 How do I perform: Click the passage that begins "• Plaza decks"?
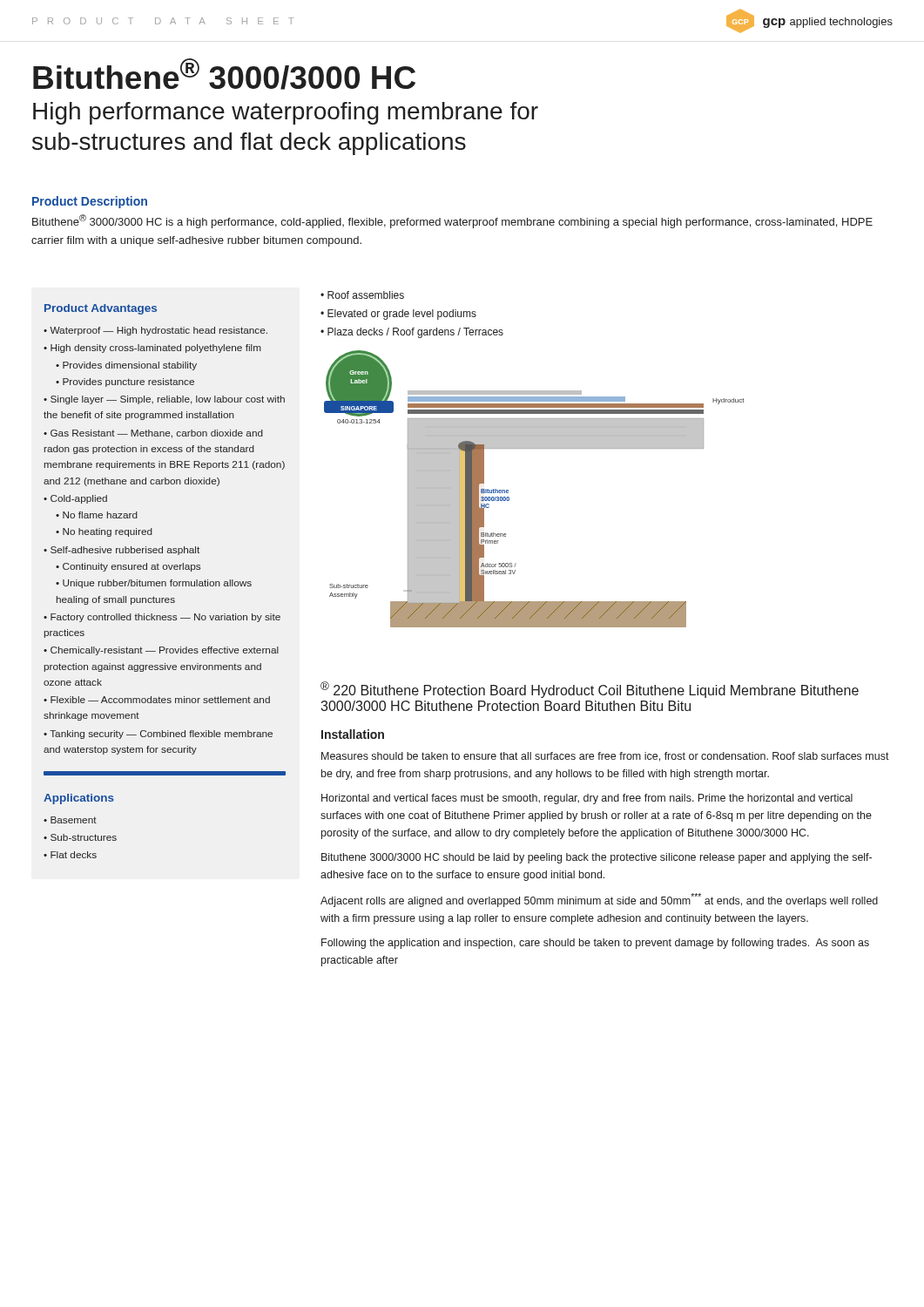pyautogui.click(x=412, y=332)
